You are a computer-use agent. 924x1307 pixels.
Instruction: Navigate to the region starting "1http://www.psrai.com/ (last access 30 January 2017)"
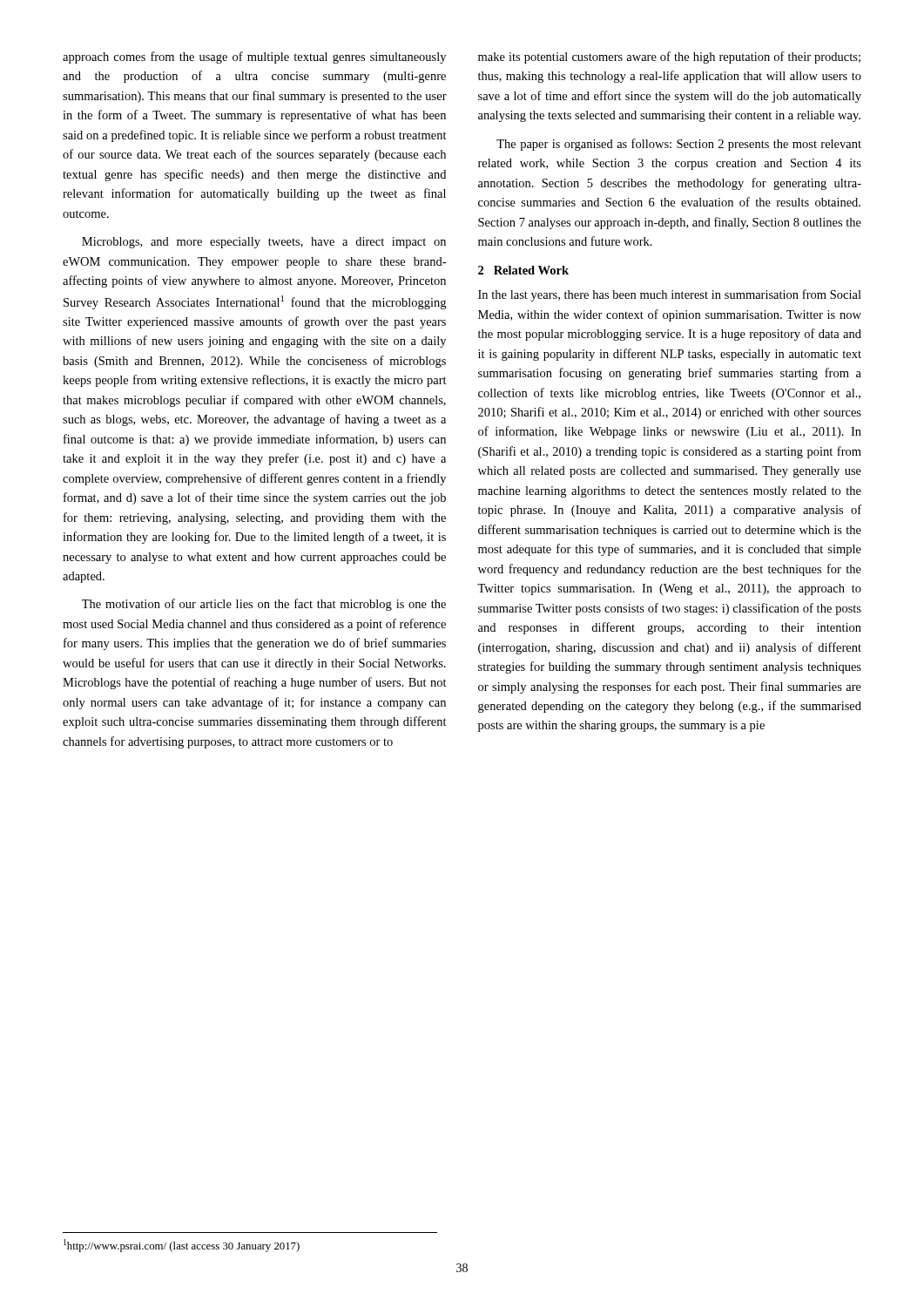click(250, 1246)
